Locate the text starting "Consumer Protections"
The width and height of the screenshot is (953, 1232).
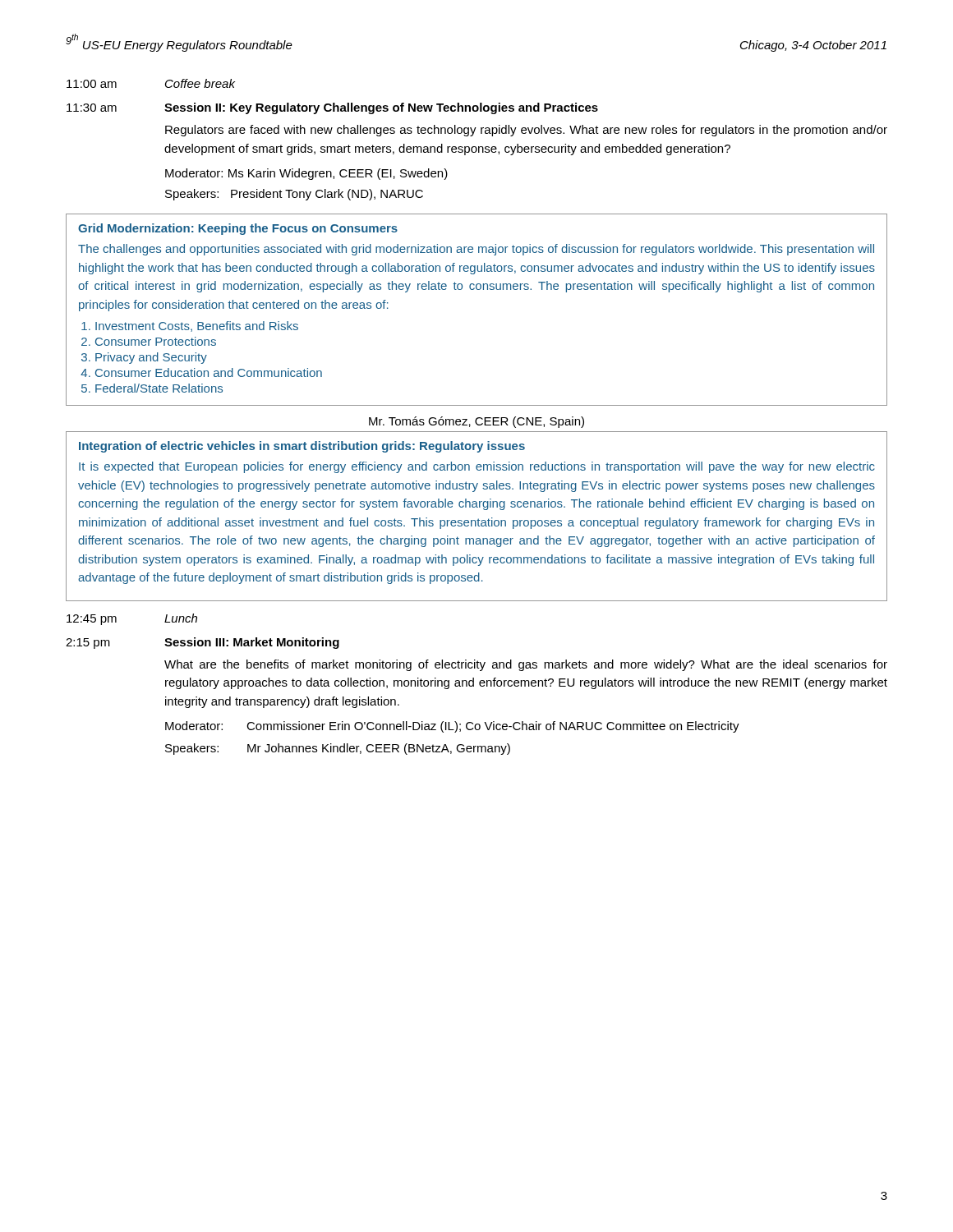point(155,341)
